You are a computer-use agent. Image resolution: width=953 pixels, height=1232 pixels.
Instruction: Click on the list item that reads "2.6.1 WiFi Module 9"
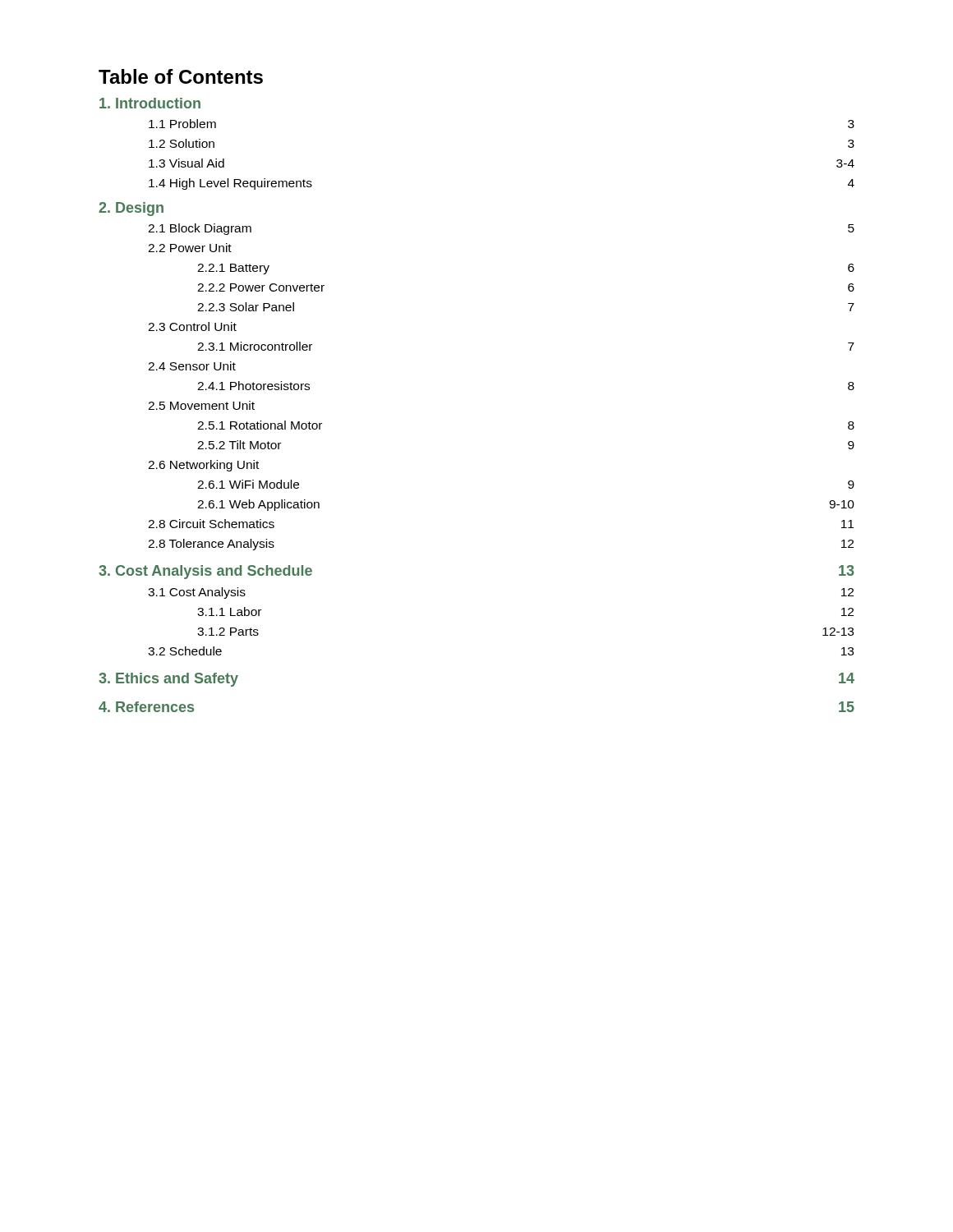click(248, 485)
